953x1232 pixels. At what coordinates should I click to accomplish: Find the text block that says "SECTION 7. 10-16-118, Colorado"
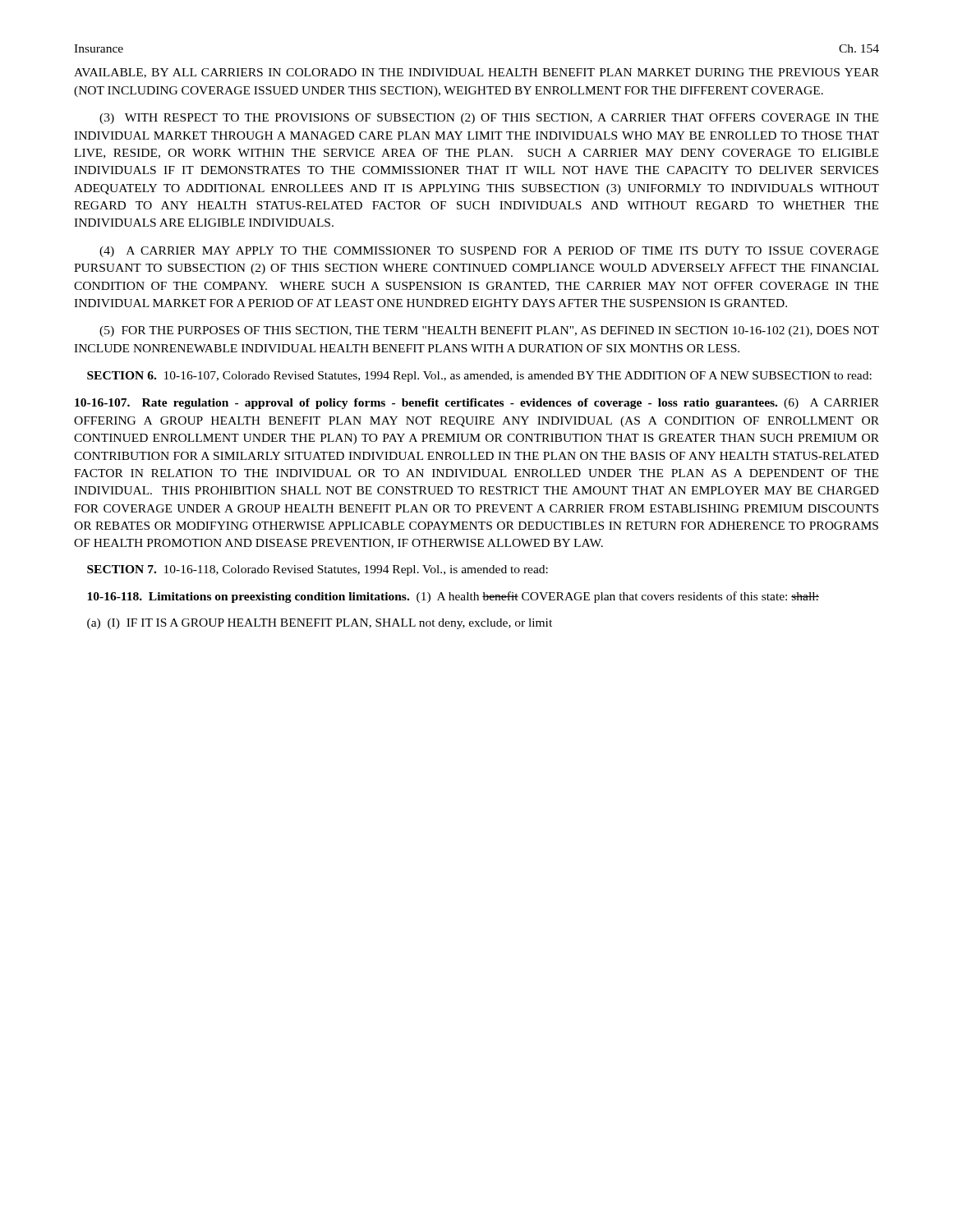coord(311,569)
